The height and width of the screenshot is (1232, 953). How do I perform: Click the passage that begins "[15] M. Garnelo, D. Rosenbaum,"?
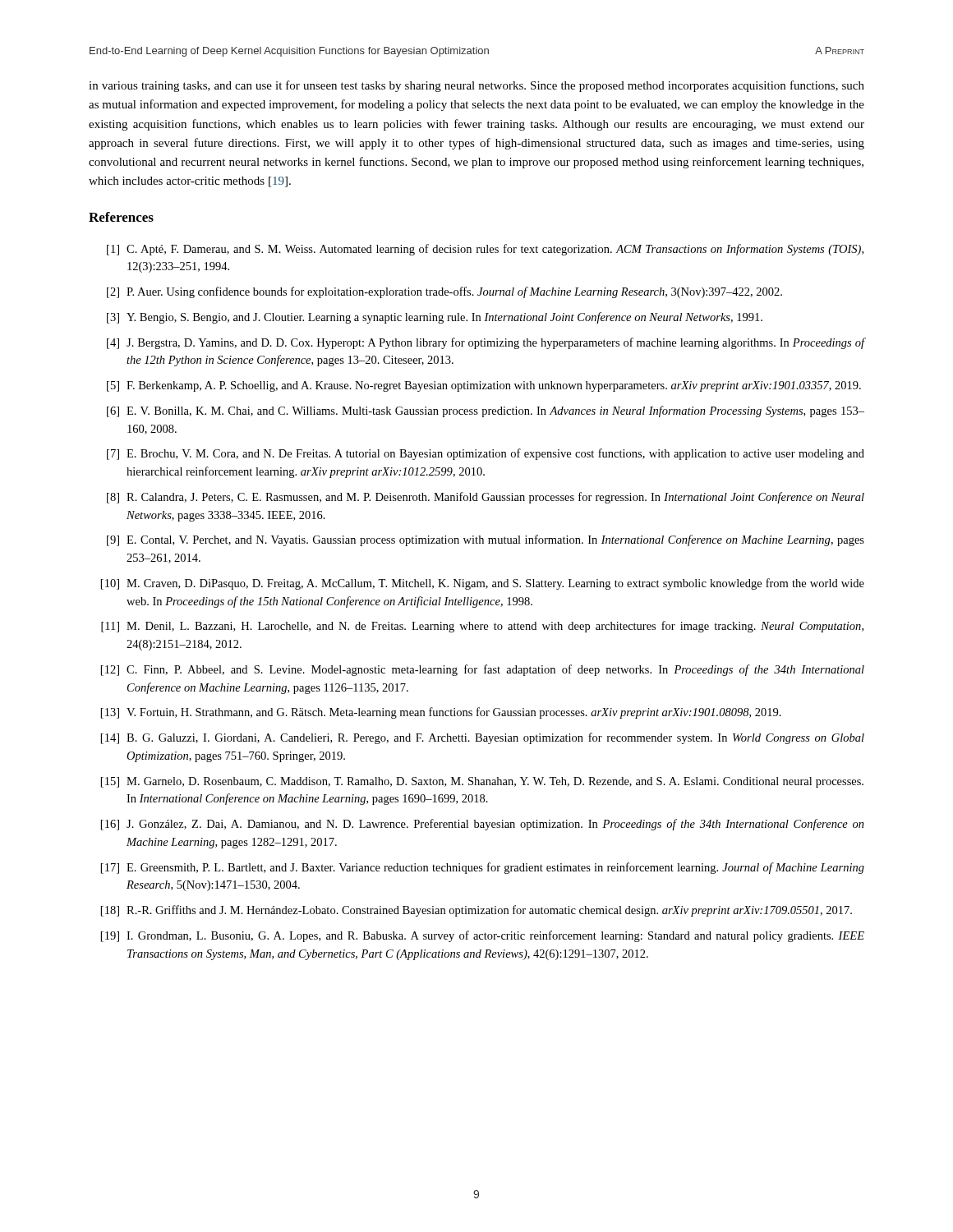[x=476, y=790]
